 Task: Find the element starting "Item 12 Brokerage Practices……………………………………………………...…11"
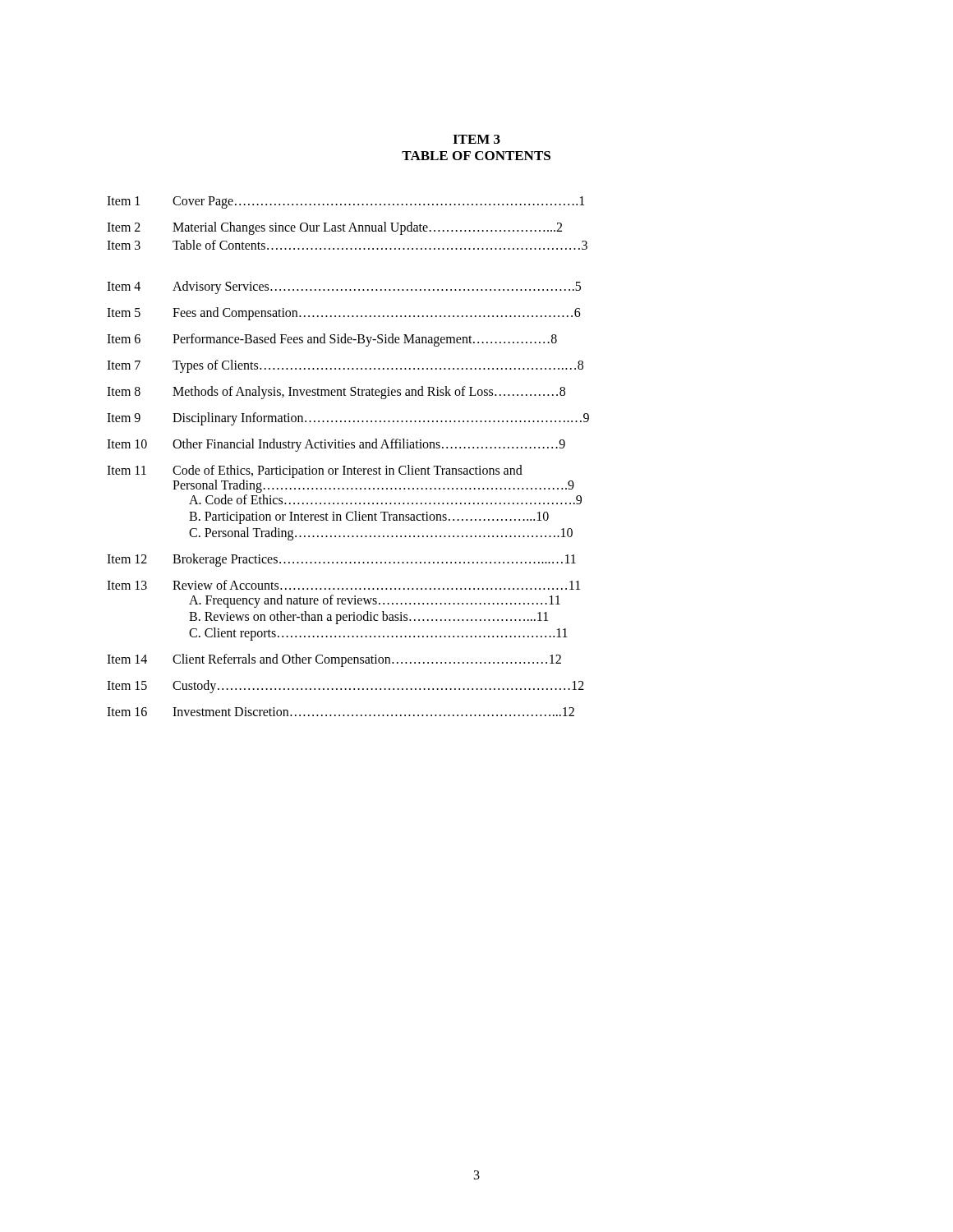pos(476,559)
